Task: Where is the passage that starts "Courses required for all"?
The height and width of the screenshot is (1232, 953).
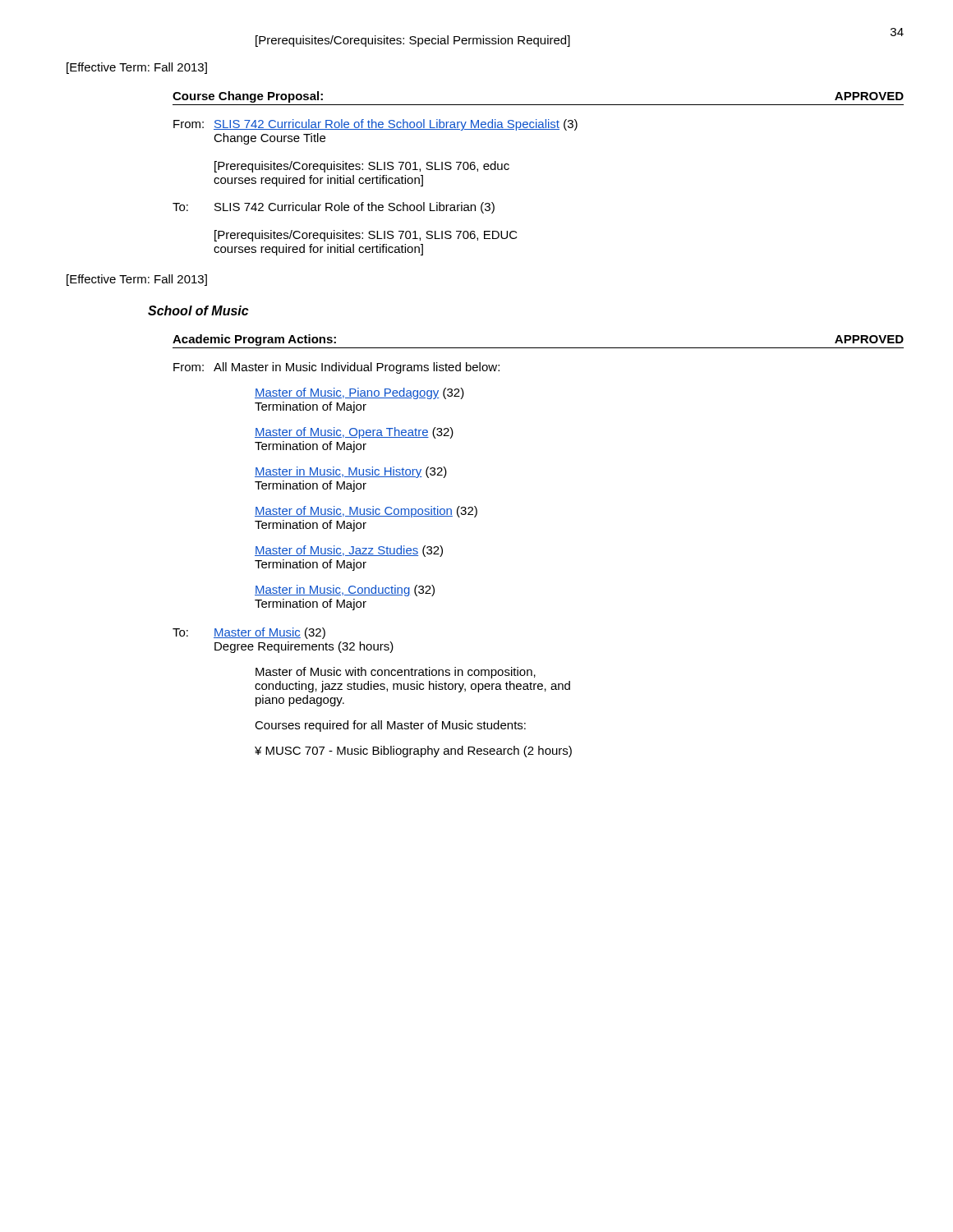Action: pos(391,725)
